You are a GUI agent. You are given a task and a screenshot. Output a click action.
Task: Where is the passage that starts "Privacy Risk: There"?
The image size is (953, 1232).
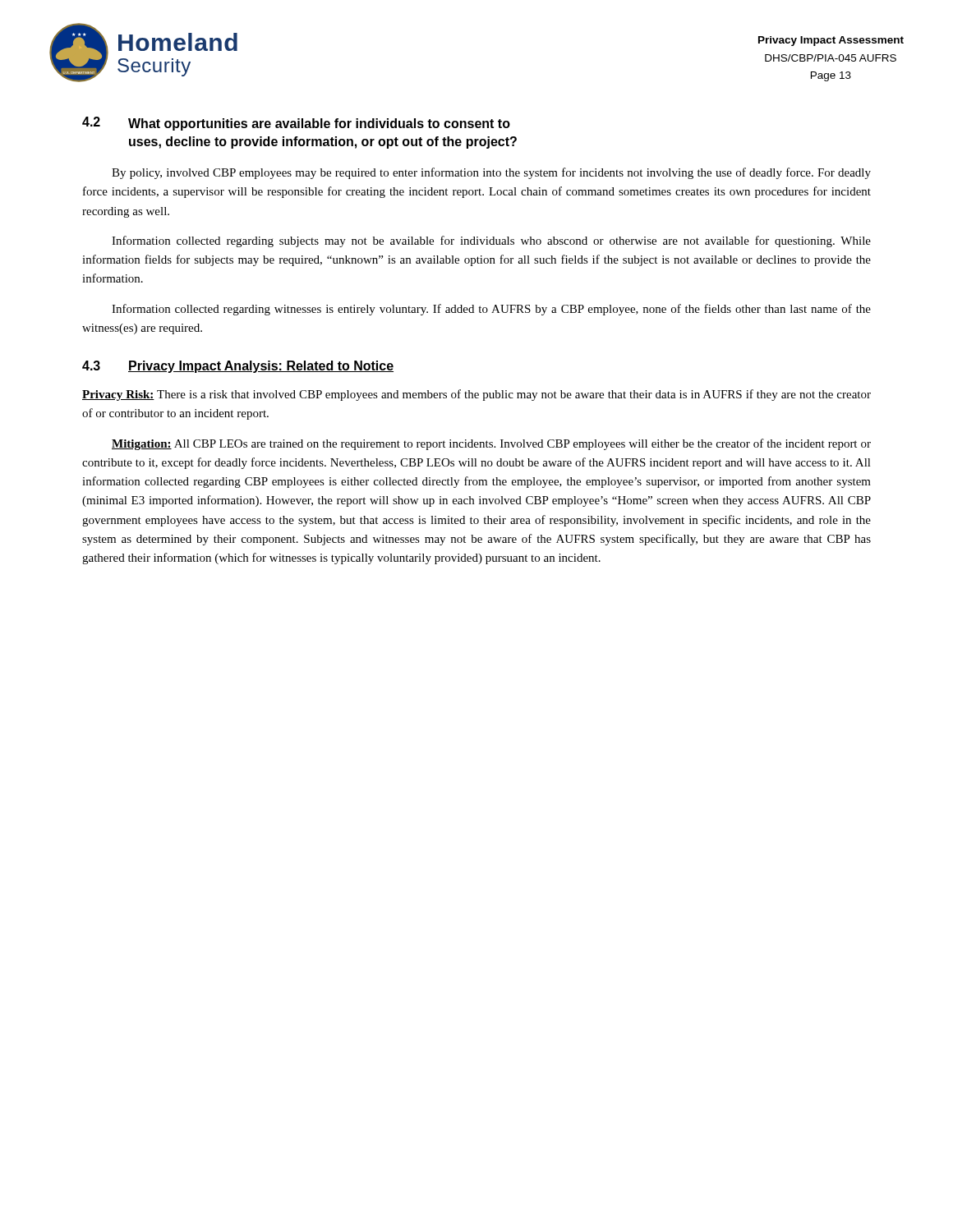[476, 404]
